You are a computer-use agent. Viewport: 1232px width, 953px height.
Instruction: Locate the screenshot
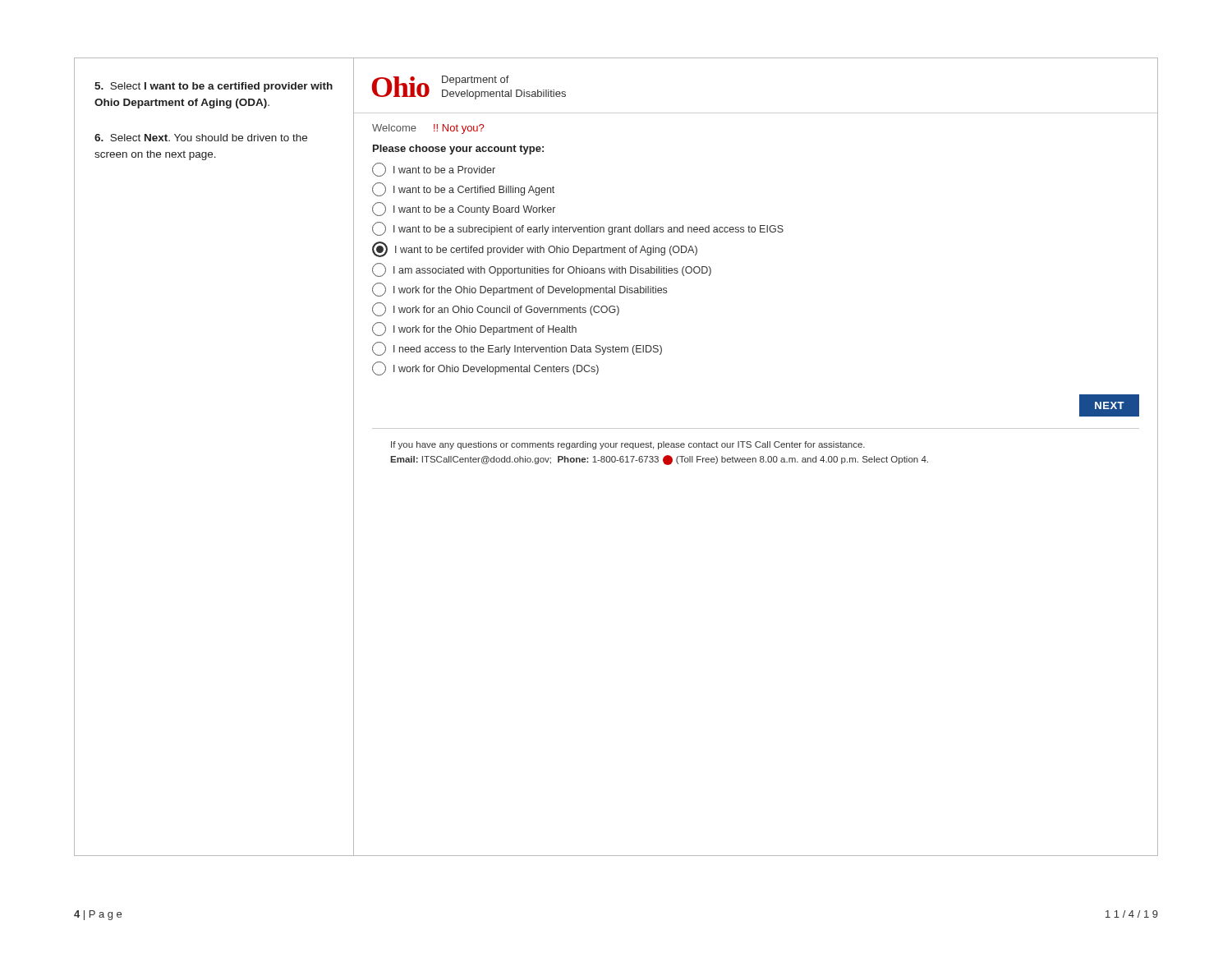(x=756, y=457)
